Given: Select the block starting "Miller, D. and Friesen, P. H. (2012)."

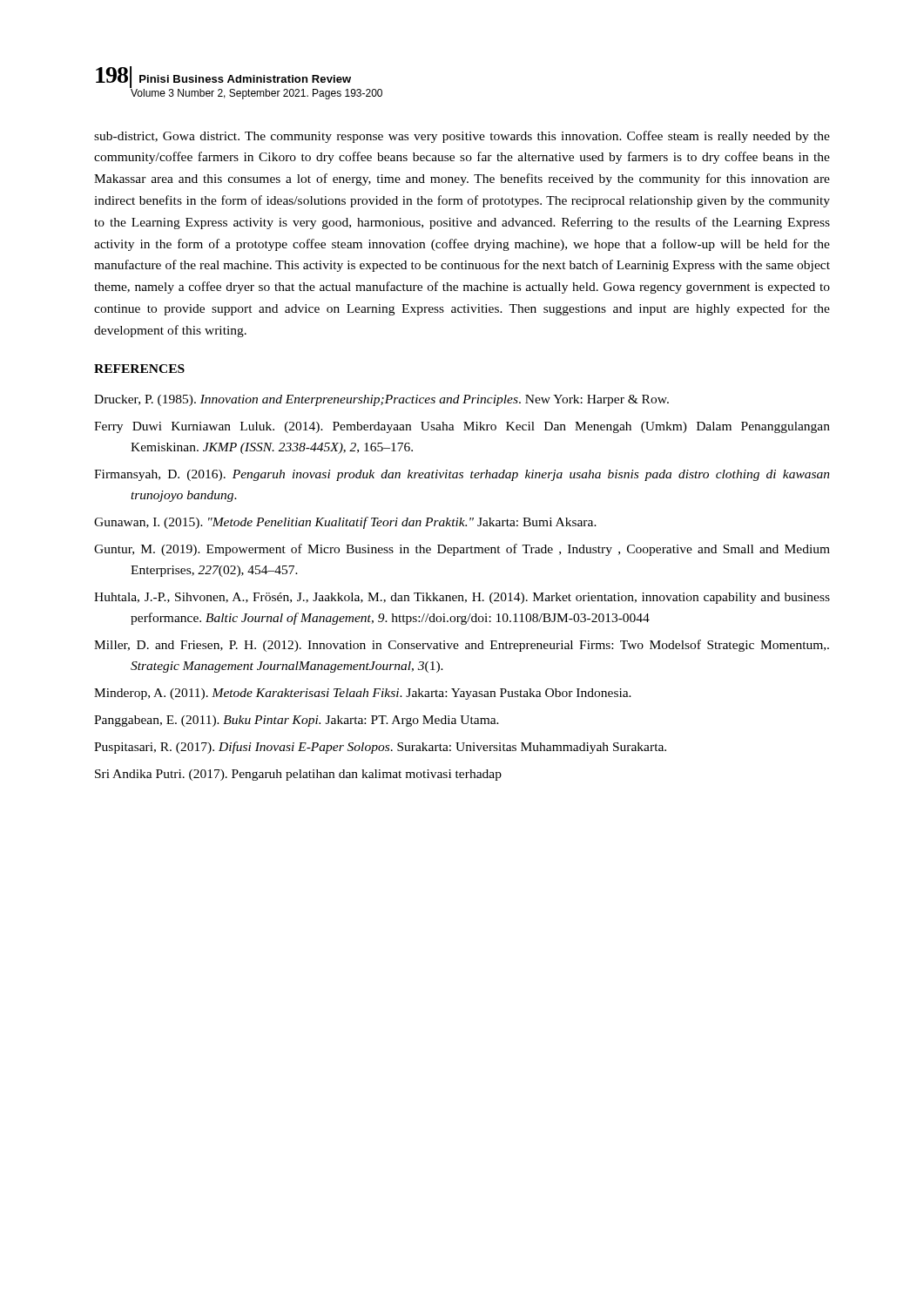Looking at the screenshot, I should 462,655.
